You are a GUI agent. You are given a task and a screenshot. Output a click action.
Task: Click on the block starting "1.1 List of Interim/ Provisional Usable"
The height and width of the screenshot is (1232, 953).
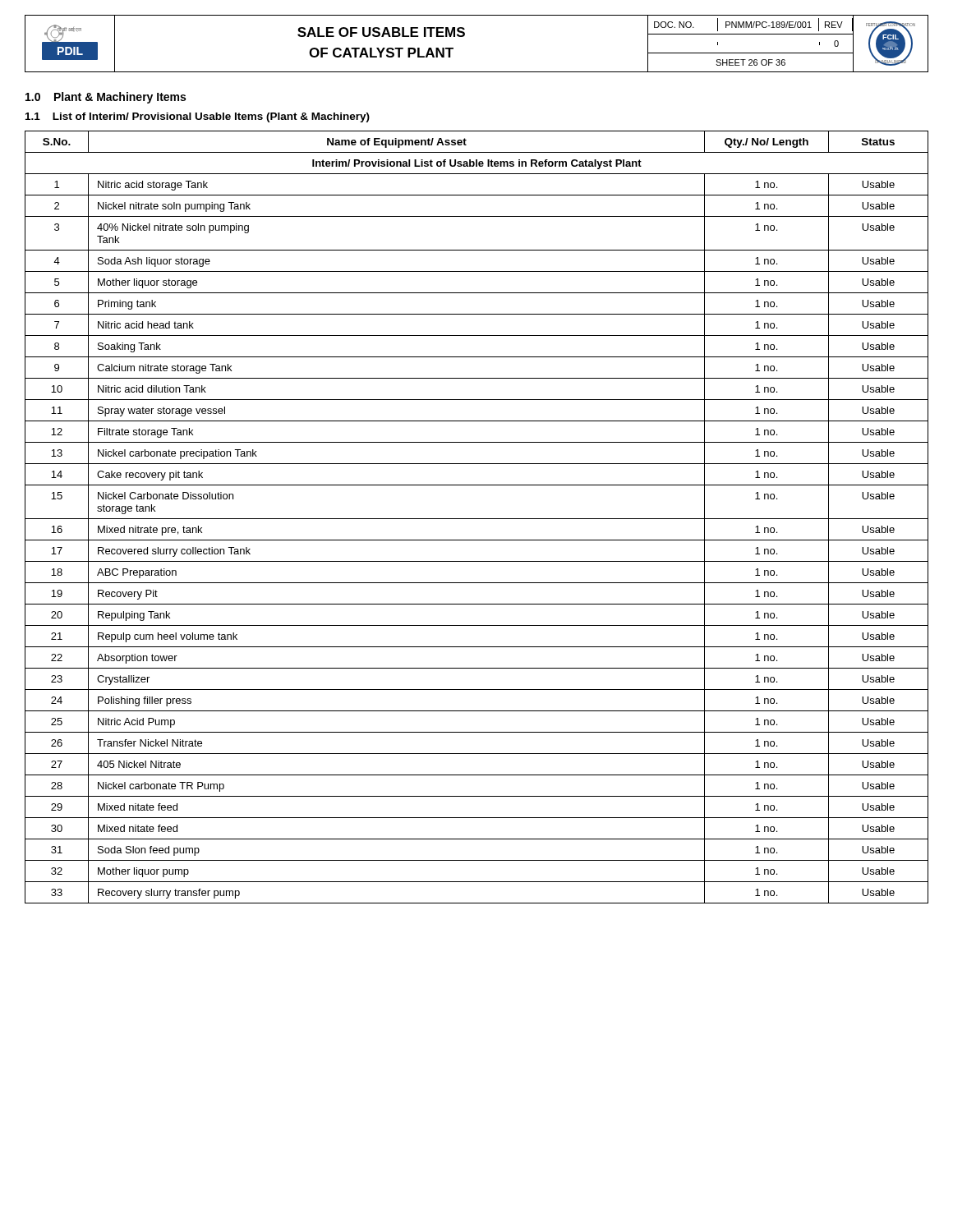point(197,116)
